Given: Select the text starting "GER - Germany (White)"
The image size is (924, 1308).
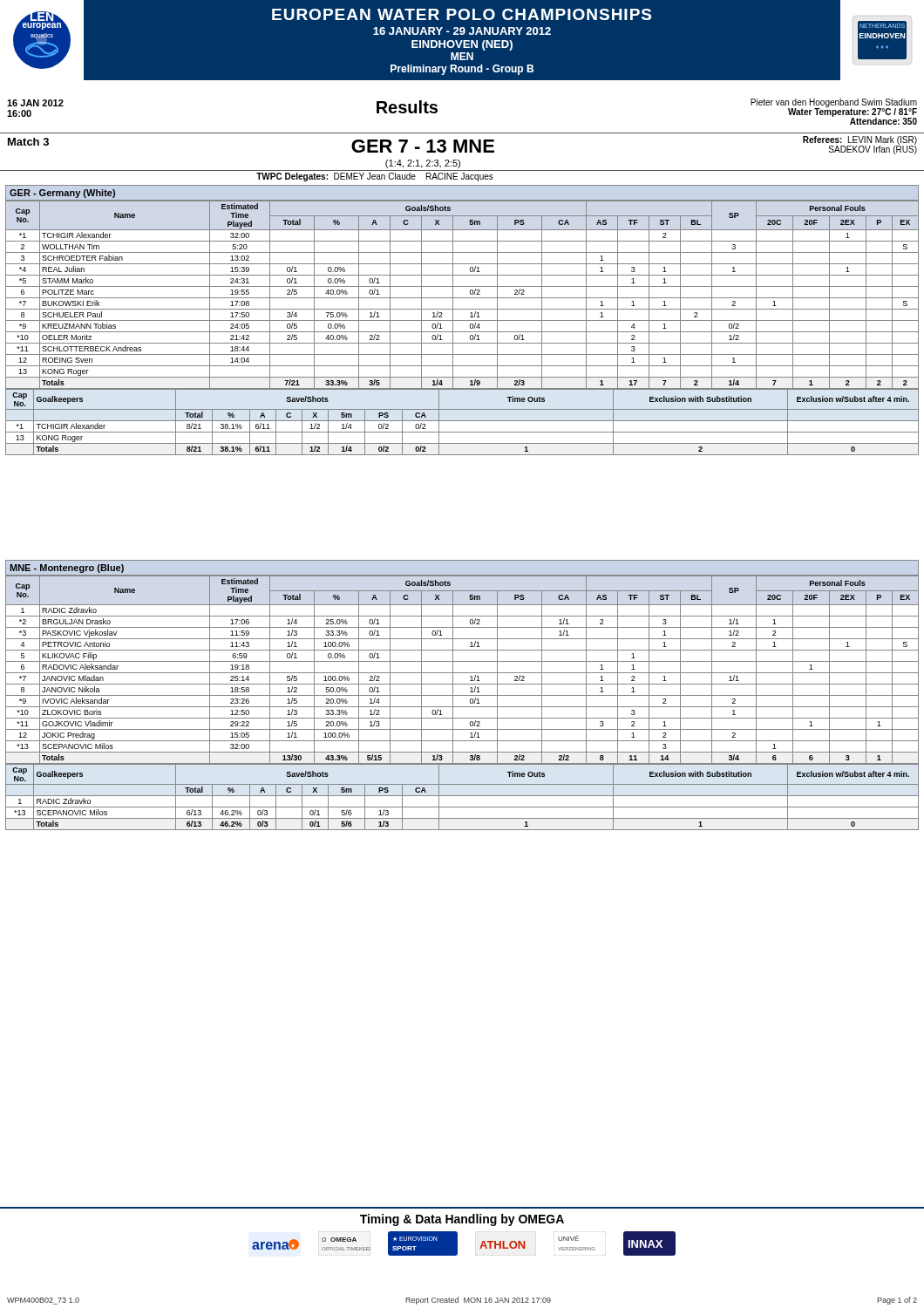Looking at the screenshot, I should click(x=63, y=193).
